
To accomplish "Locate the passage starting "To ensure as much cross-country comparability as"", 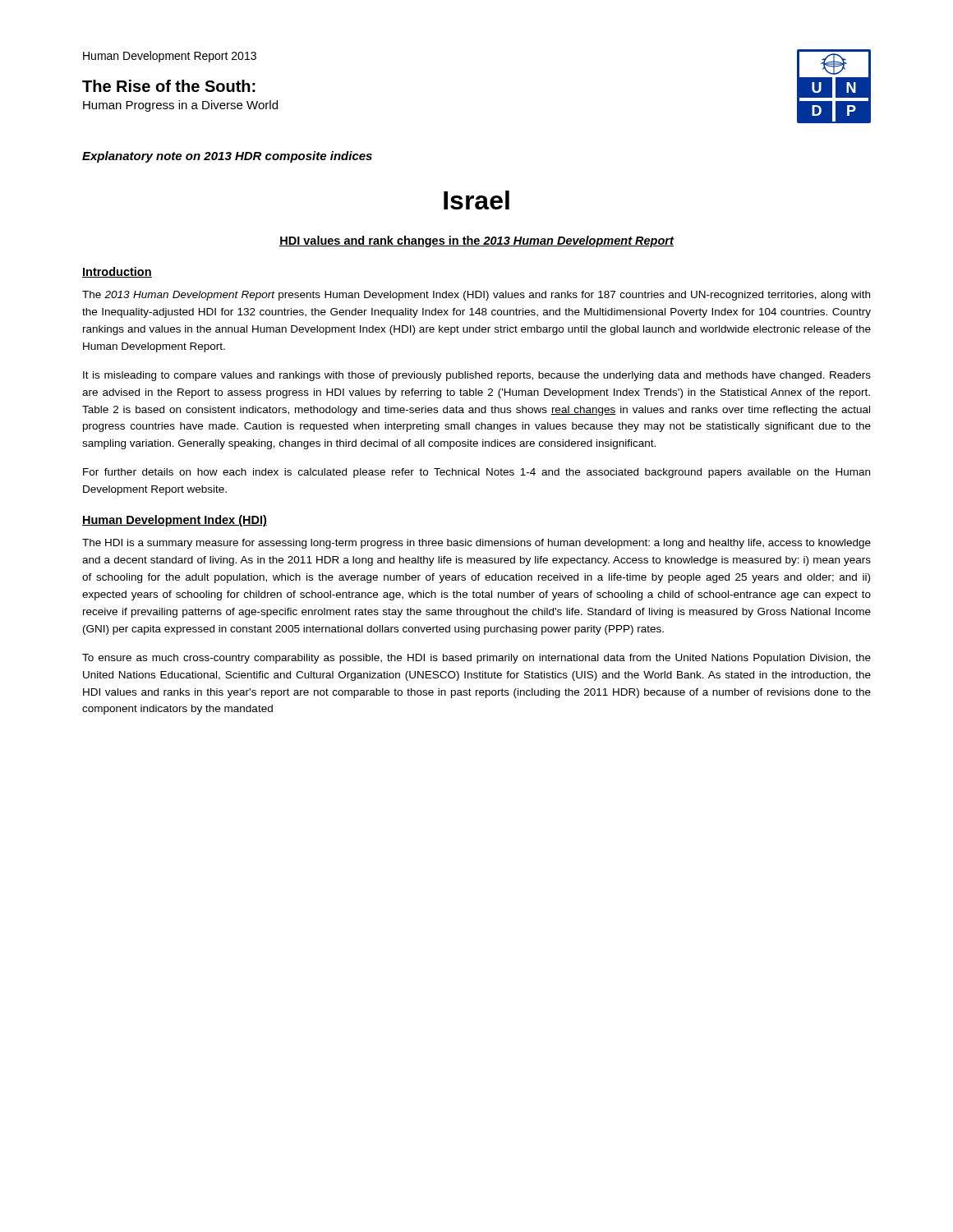I will (x=476, y=683).
